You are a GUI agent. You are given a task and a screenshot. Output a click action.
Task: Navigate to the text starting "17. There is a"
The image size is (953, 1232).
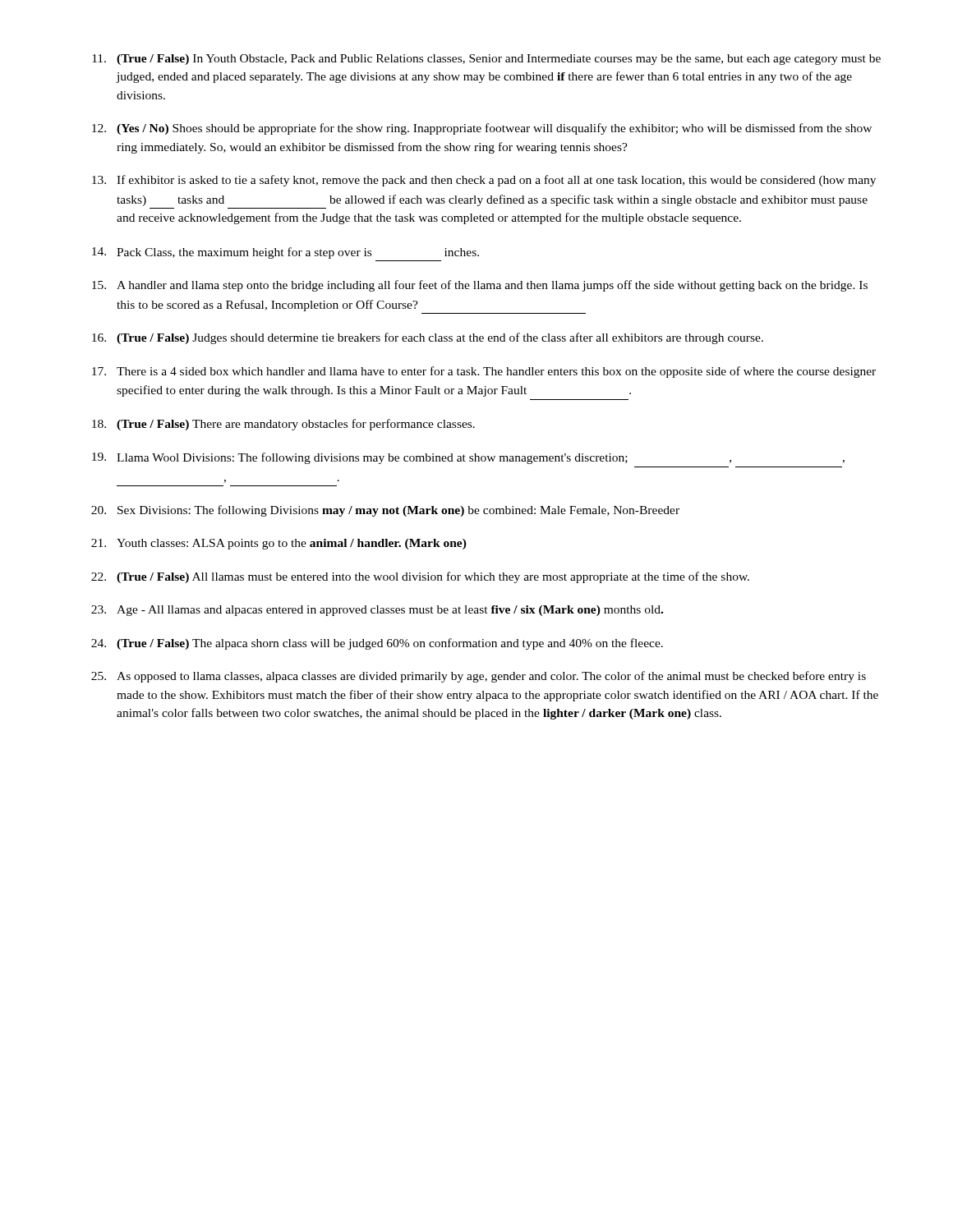(476, 381)
